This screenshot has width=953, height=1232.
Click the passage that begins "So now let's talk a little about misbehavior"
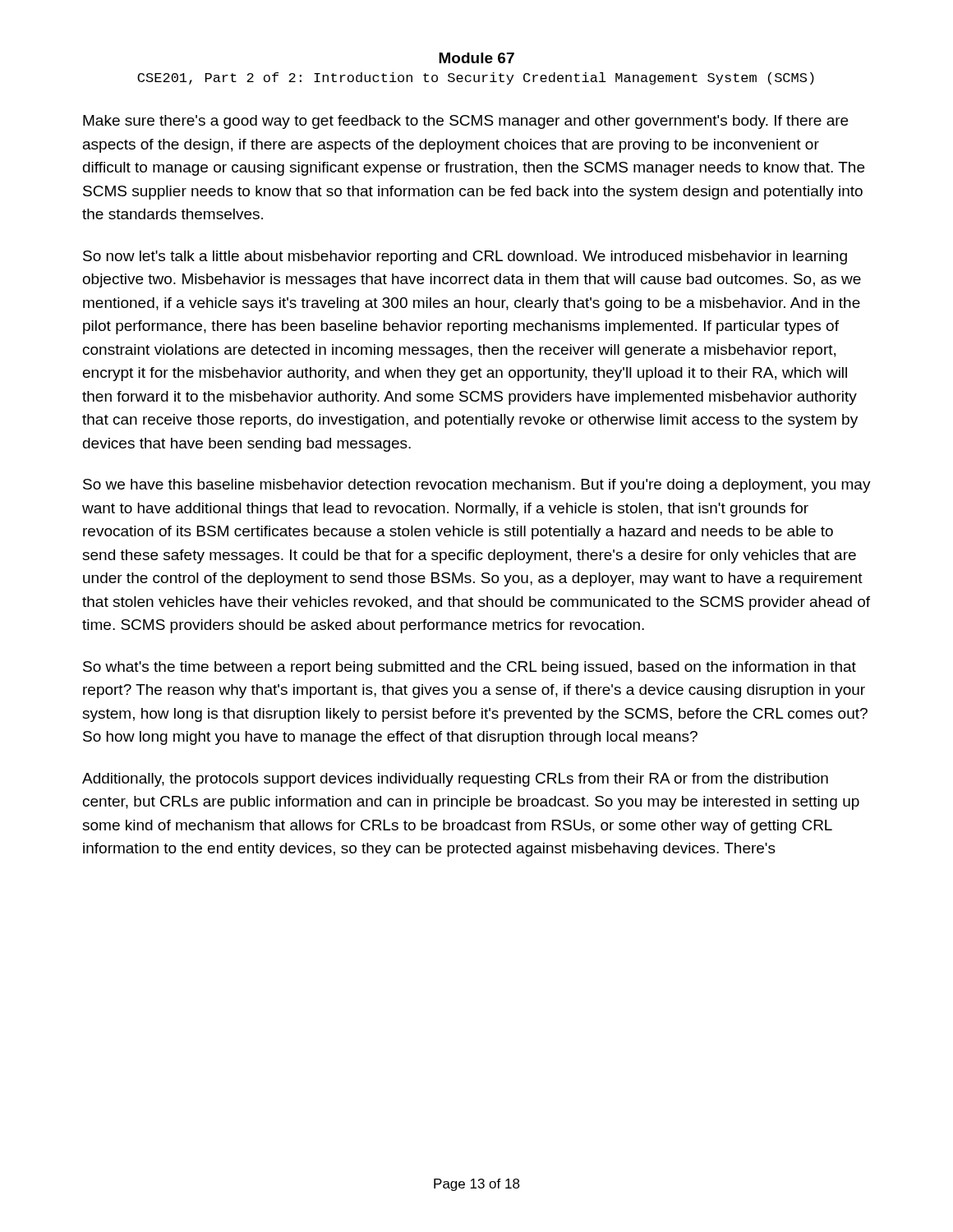click(x=472, y=349)
